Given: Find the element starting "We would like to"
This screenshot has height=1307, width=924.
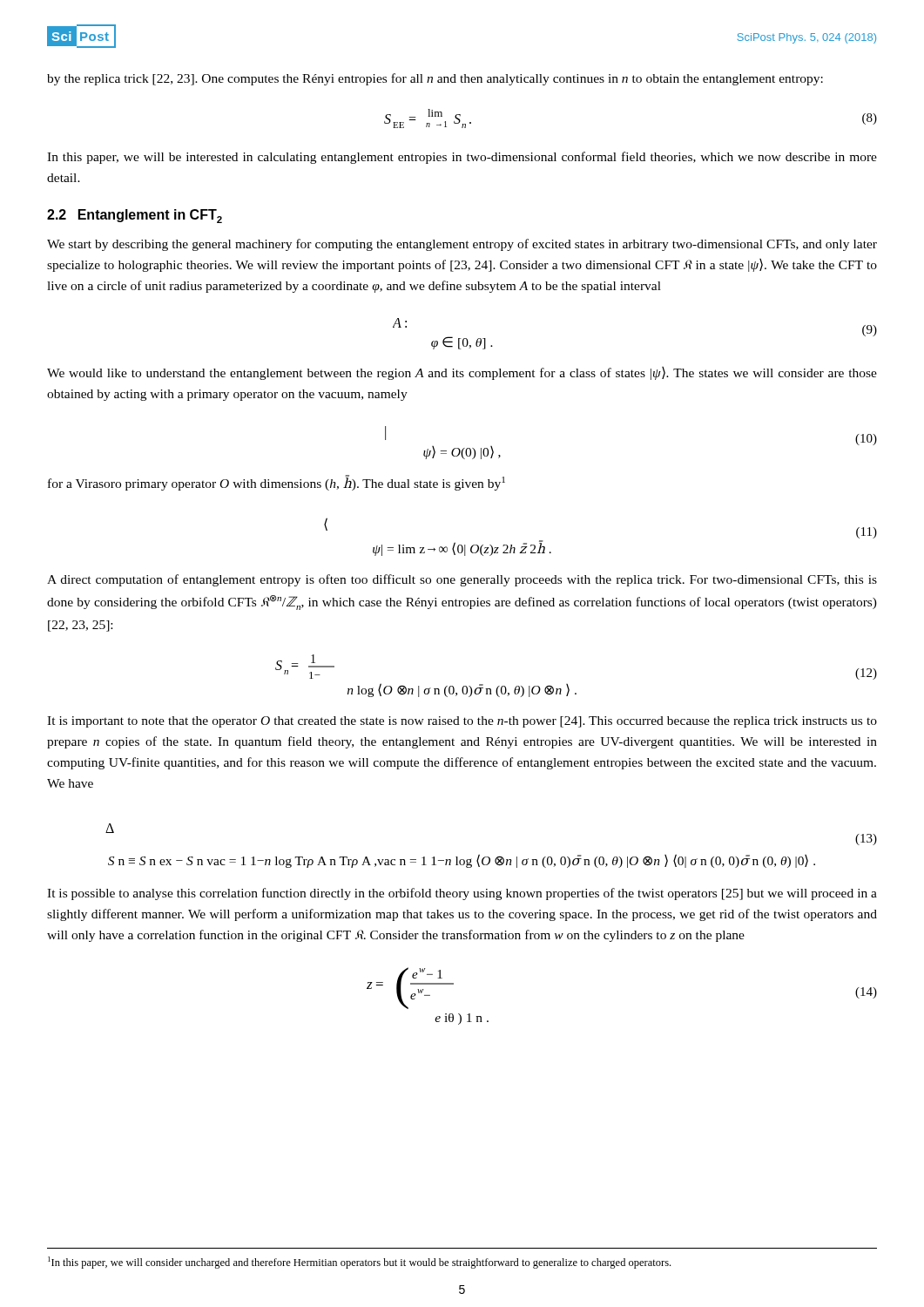Looking at the screenshot, I should (462, 384).
